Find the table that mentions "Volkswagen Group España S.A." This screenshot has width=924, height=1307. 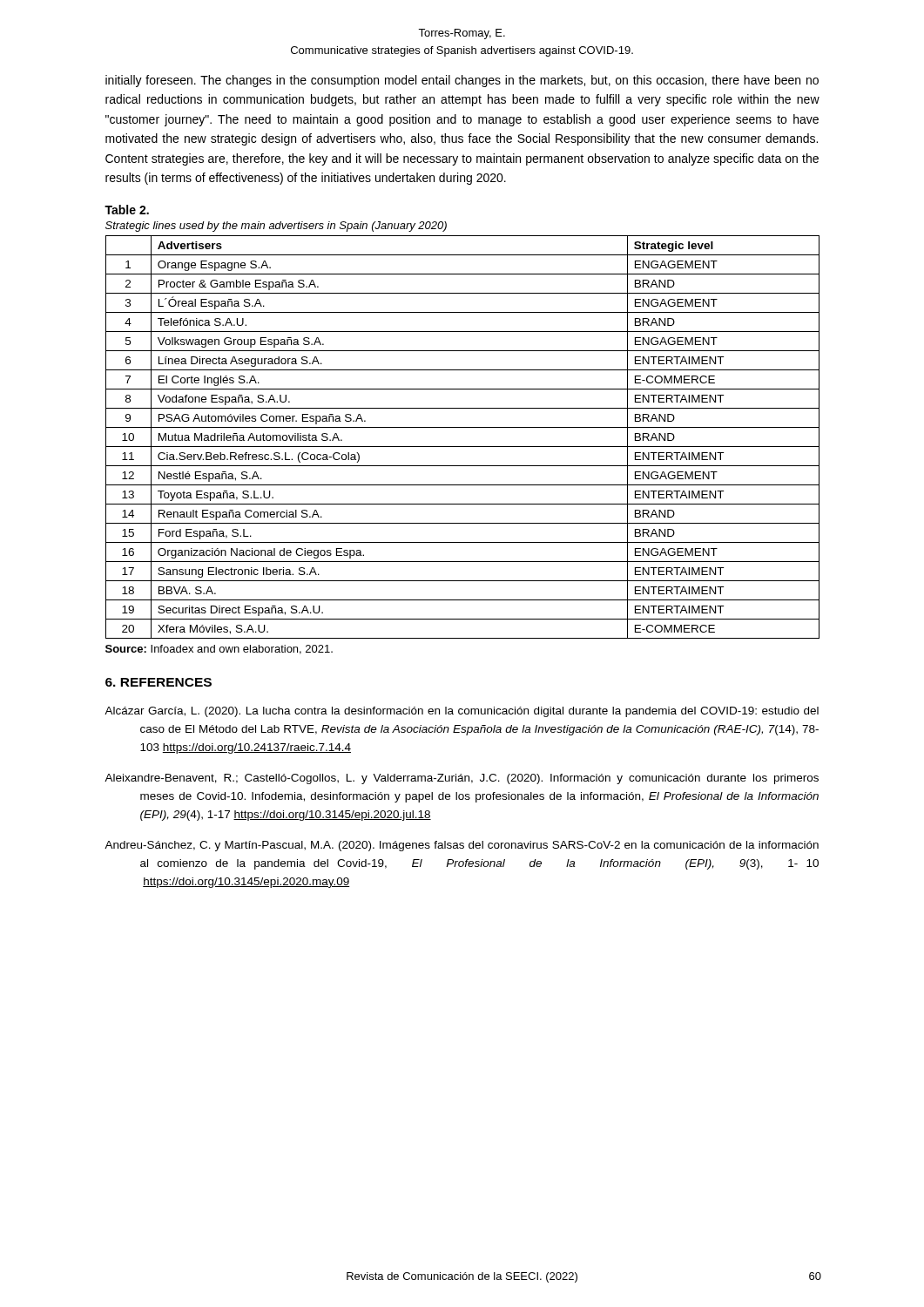point(462,437)
